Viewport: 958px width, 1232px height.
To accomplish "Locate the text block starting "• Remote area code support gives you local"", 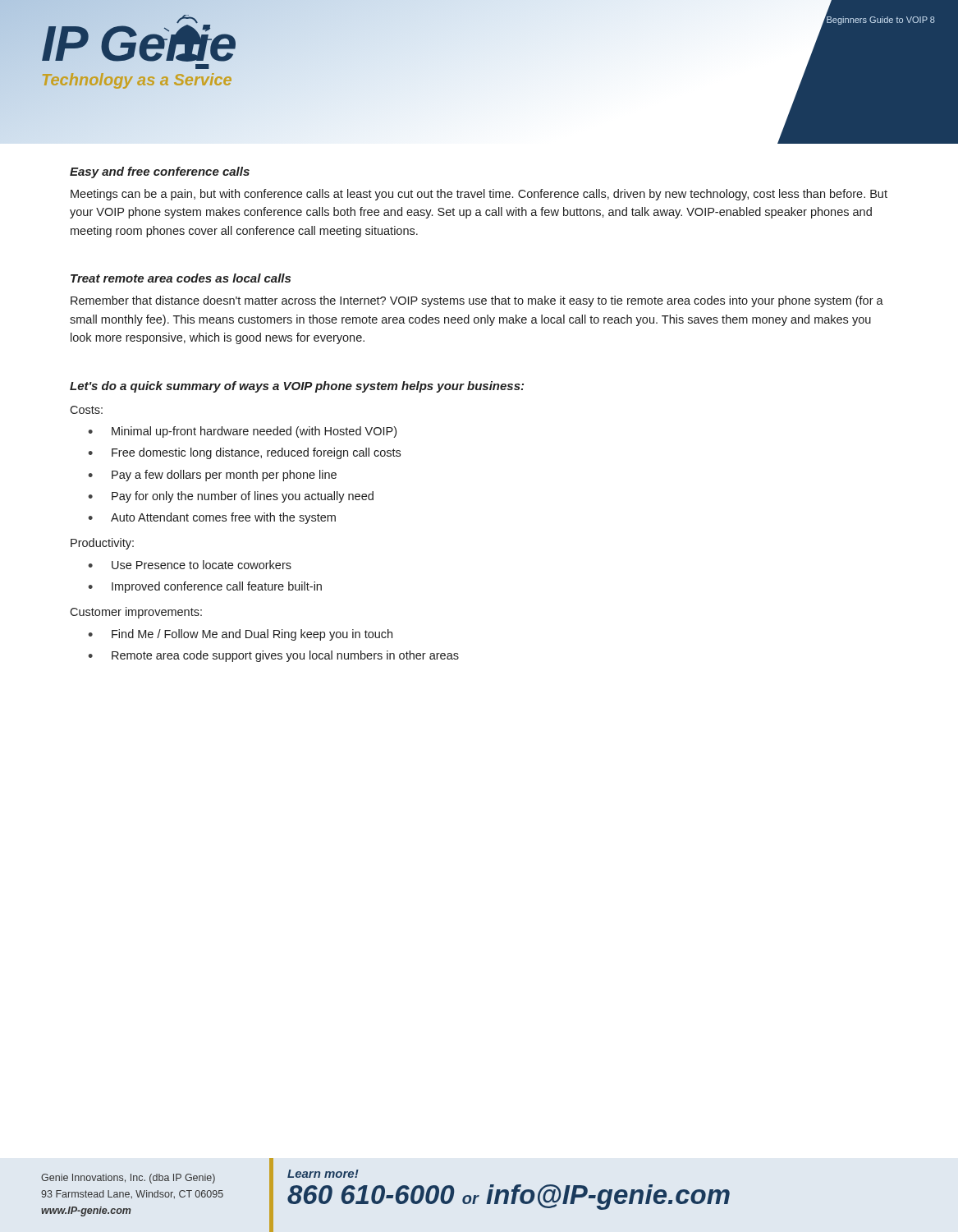I will tap(273, 657).
